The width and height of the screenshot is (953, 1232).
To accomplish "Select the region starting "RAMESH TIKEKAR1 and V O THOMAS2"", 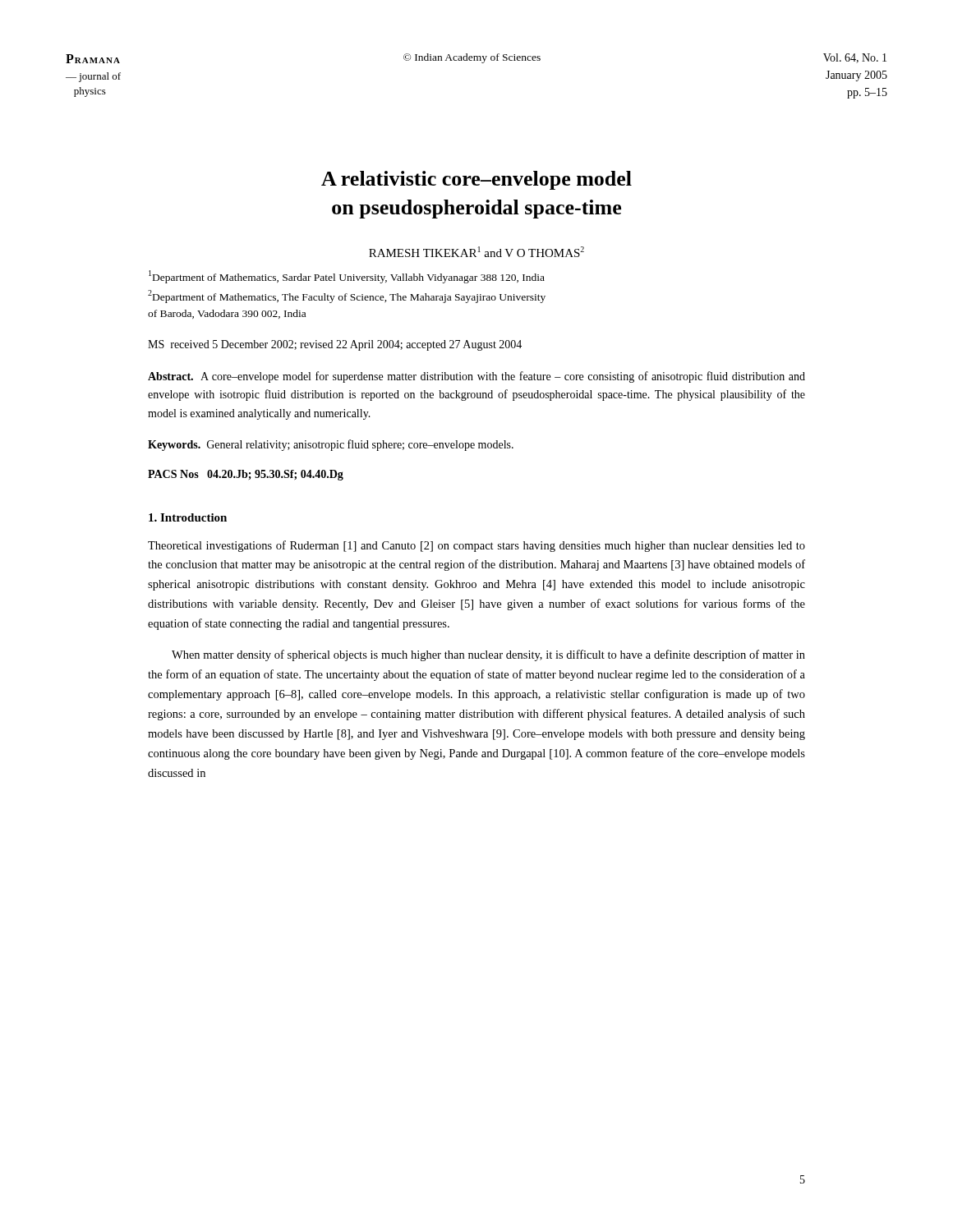I will pos(476,252).
